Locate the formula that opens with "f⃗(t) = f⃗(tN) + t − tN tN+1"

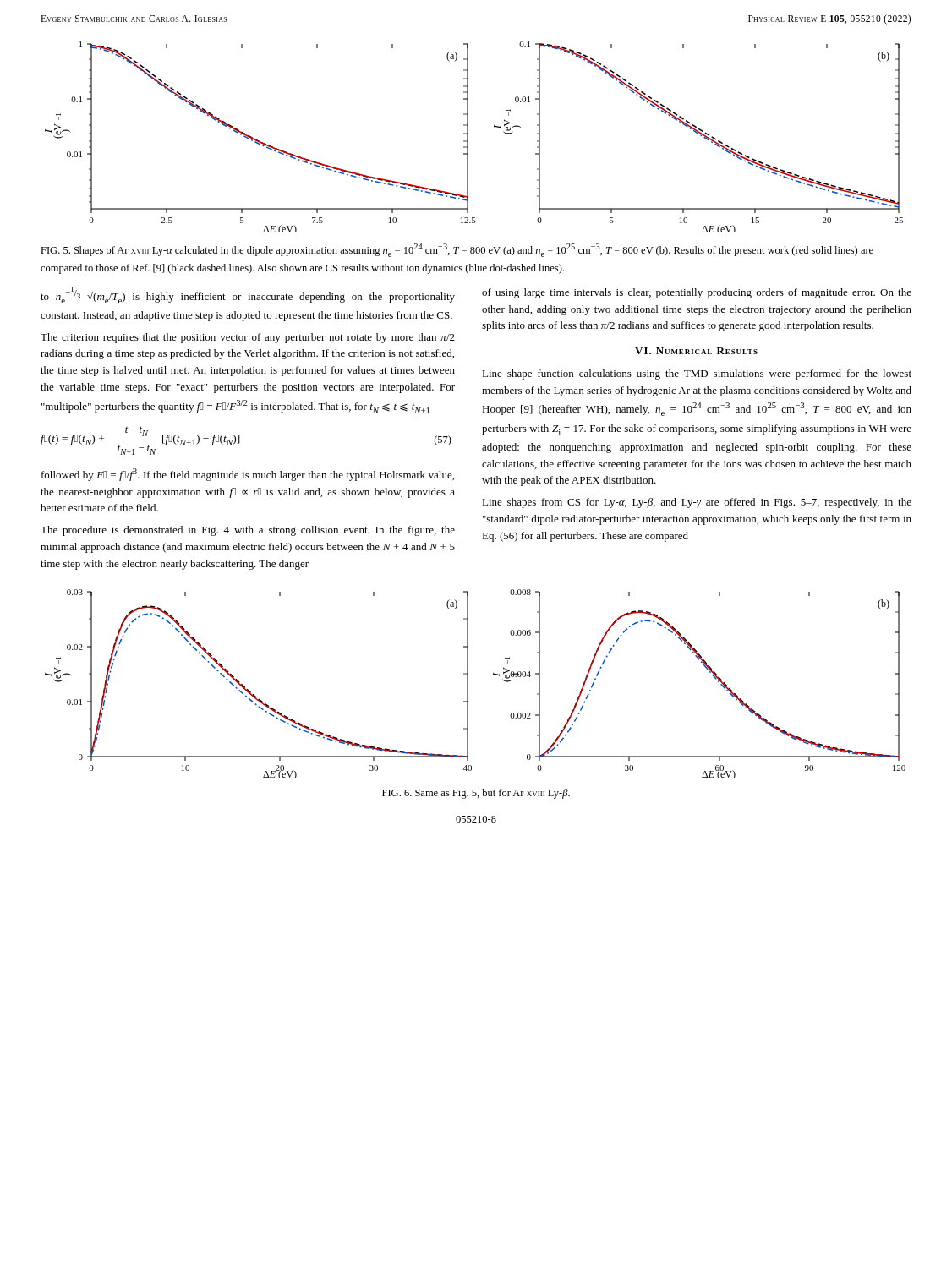click(x=248, y=440)
